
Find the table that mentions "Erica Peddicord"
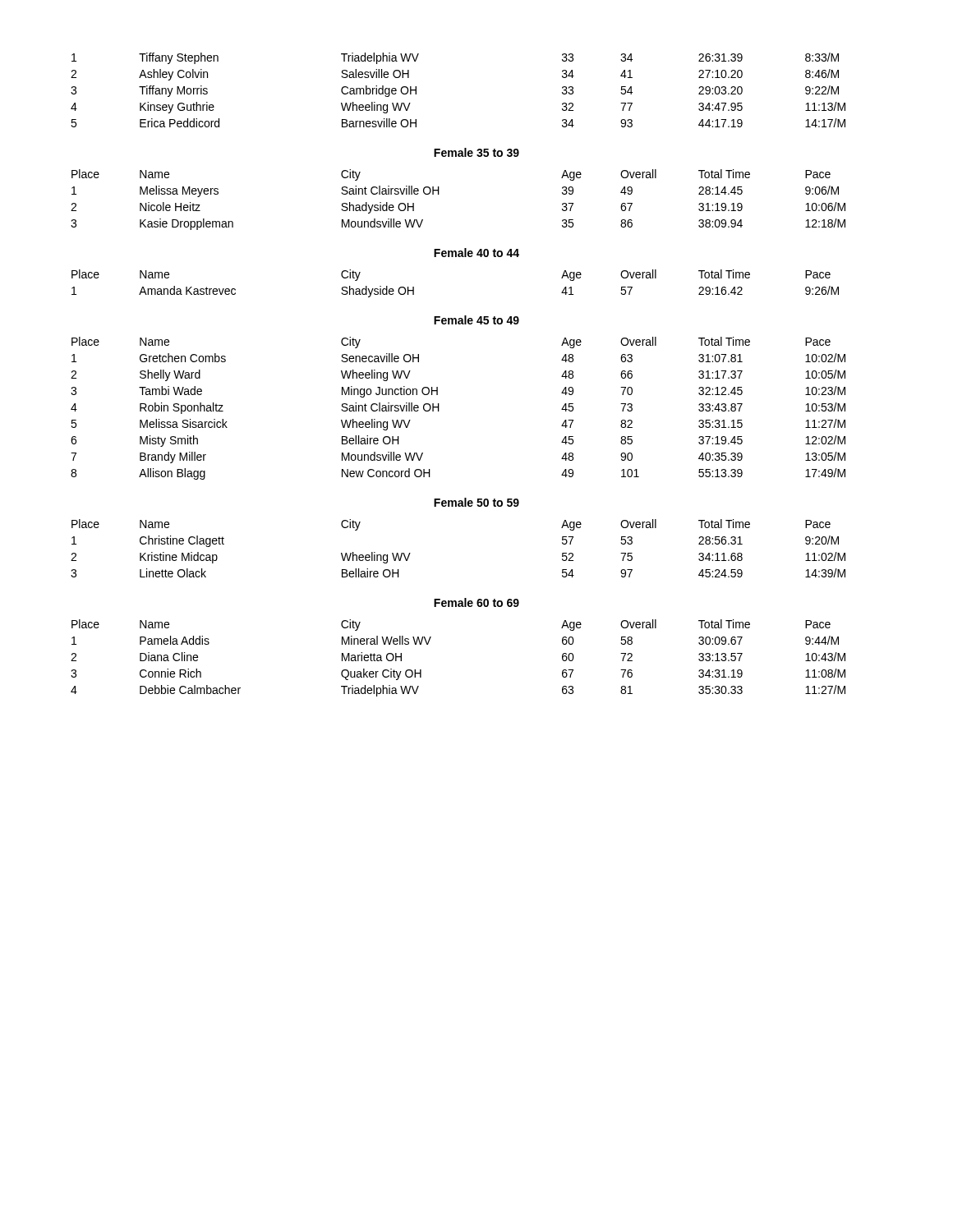coord(476,90)
